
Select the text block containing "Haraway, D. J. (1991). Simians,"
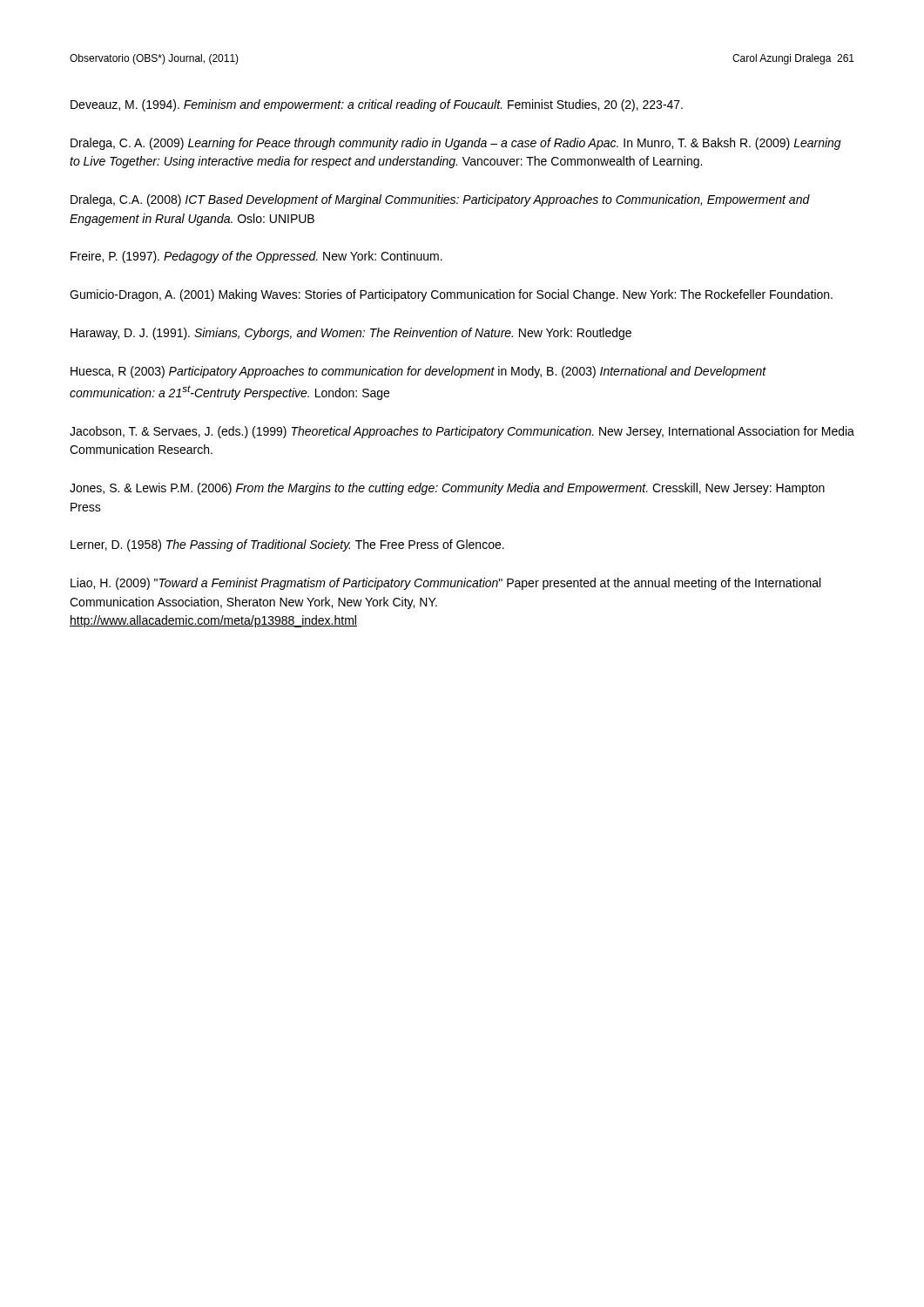[x=351, y=333]
